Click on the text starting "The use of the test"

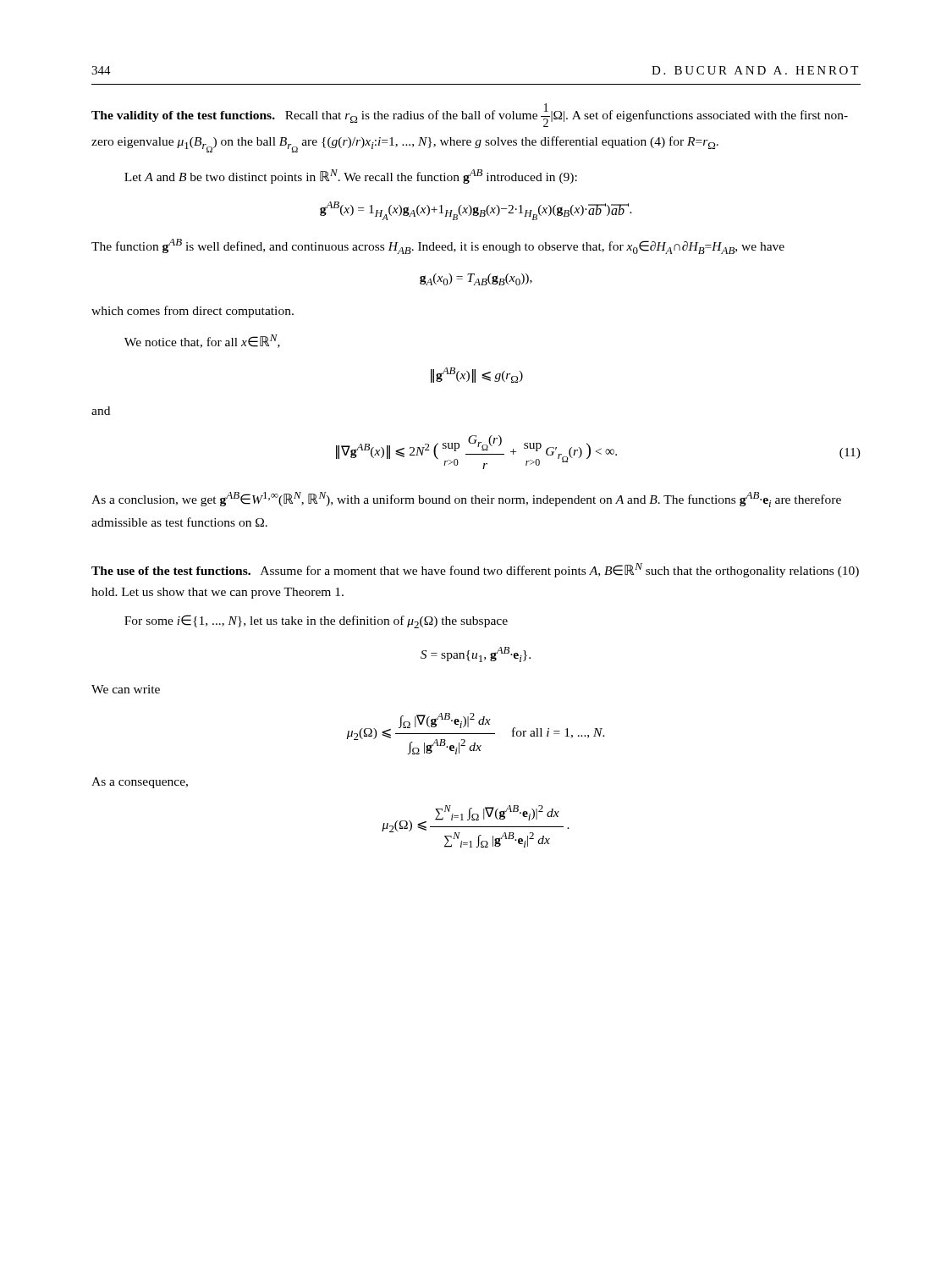pyautogui.click(x=475, y=570)
